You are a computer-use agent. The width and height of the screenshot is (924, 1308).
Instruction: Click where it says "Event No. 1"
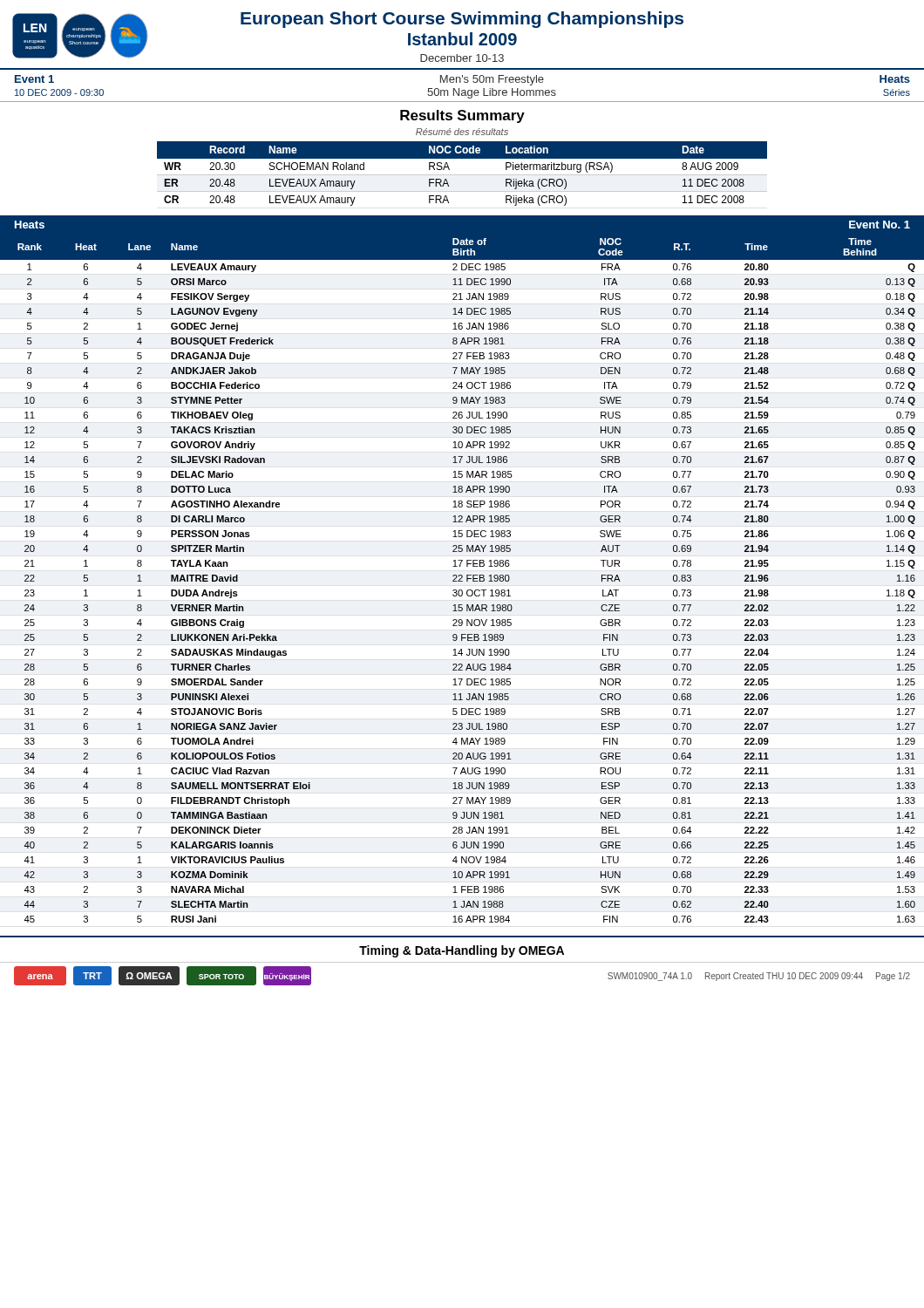(879, 225)
